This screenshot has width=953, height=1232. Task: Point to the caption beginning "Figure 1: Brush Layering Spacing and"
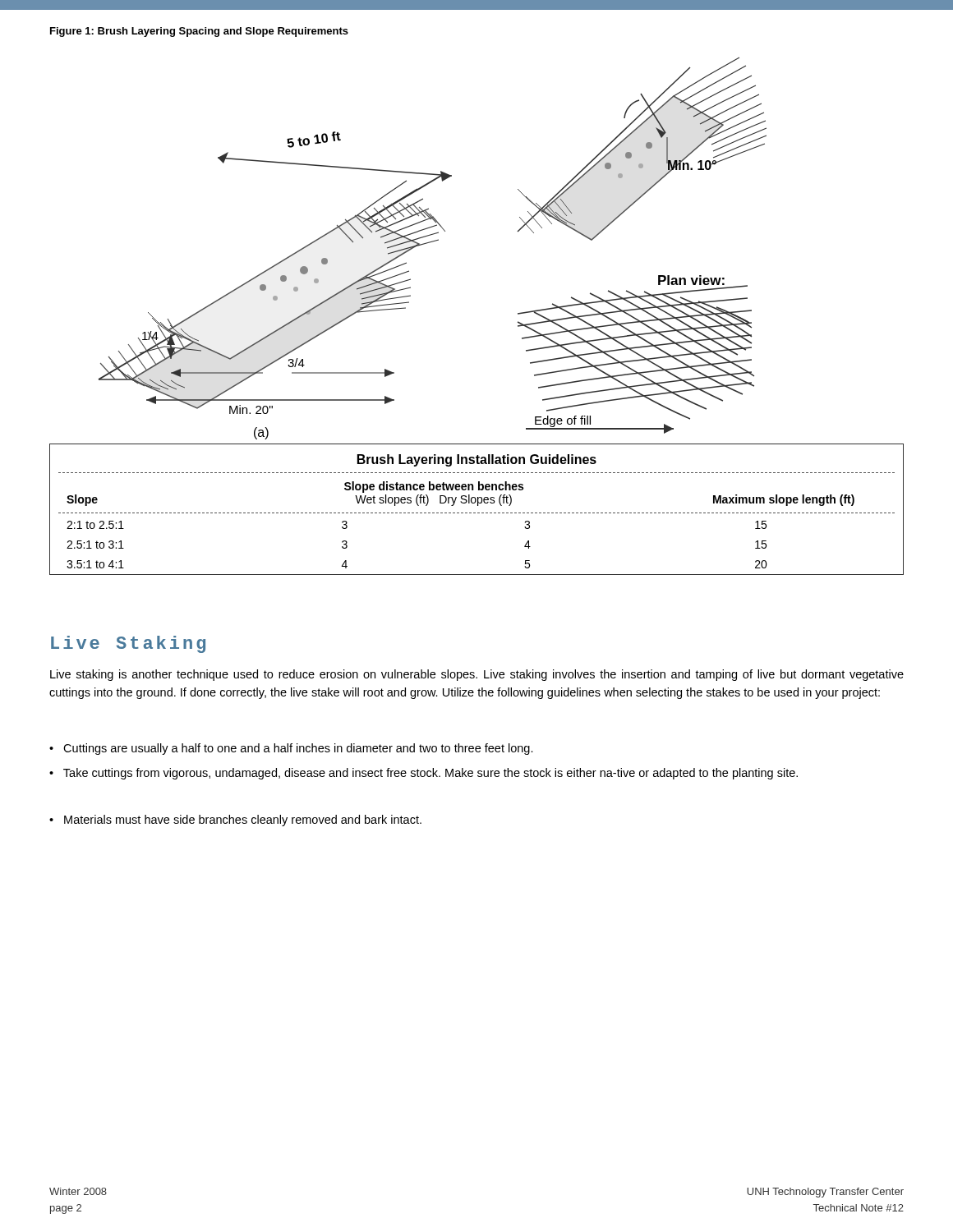199,31
